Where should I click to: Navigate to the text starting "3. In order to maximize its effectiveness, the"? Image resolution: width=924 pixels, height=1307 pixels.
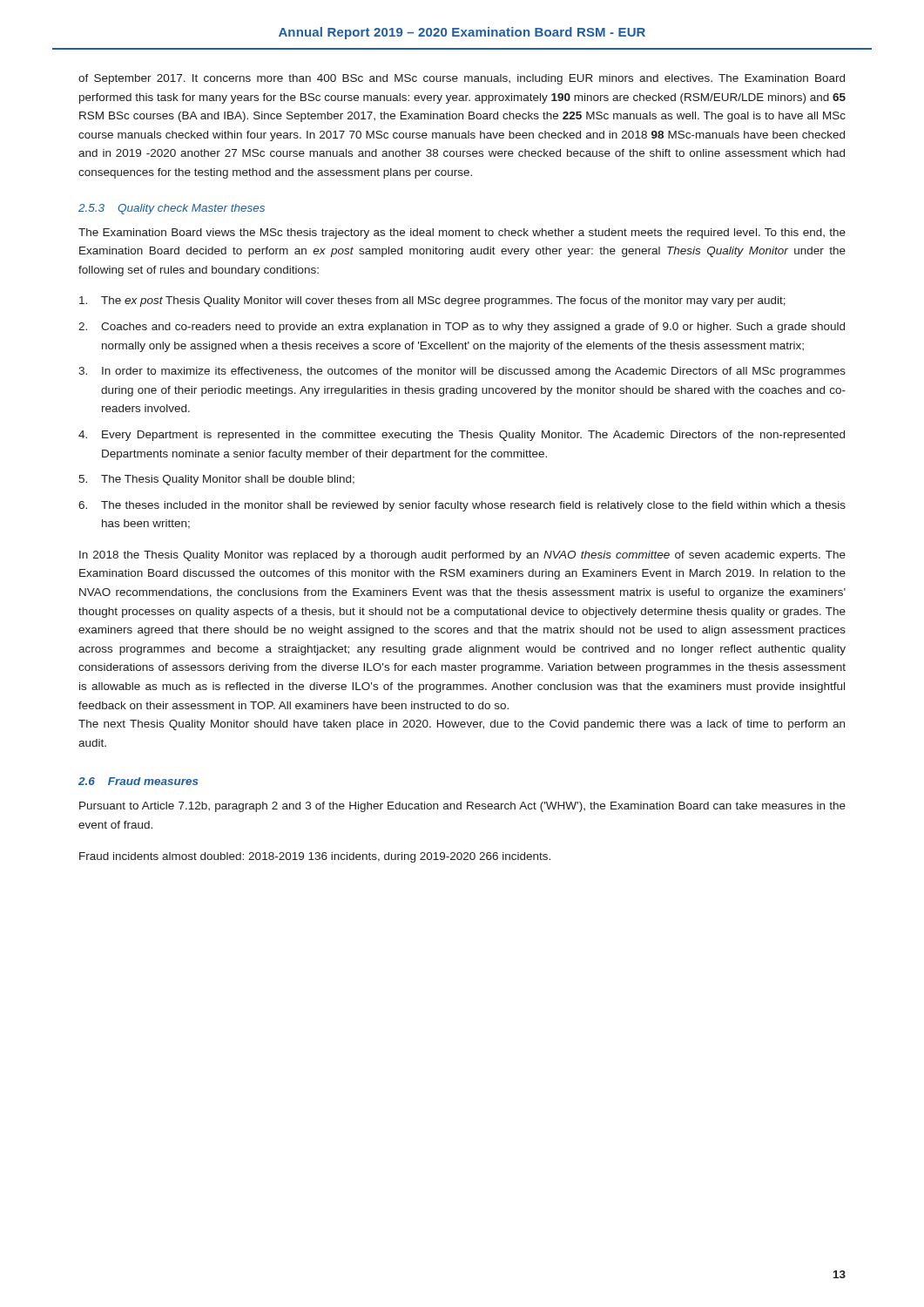click(462, 390)
